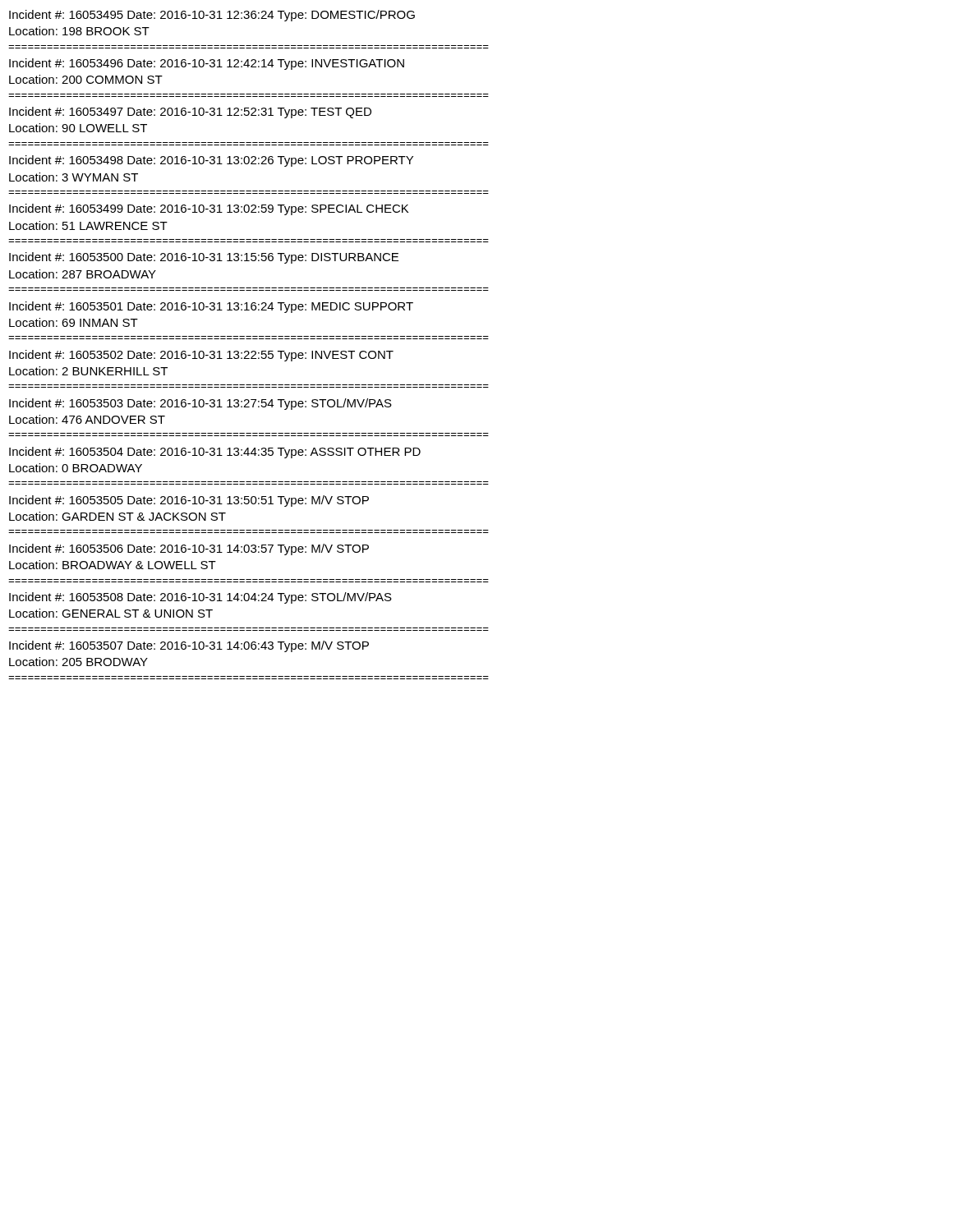This screenshot has width=953, height=1232.
Task: Find the block on this page that starts "Incident #: 16053500 Date: 2016-10-31 13:15:56 Type: DISTURBANCELocation:"
Action: coord(204,258)
